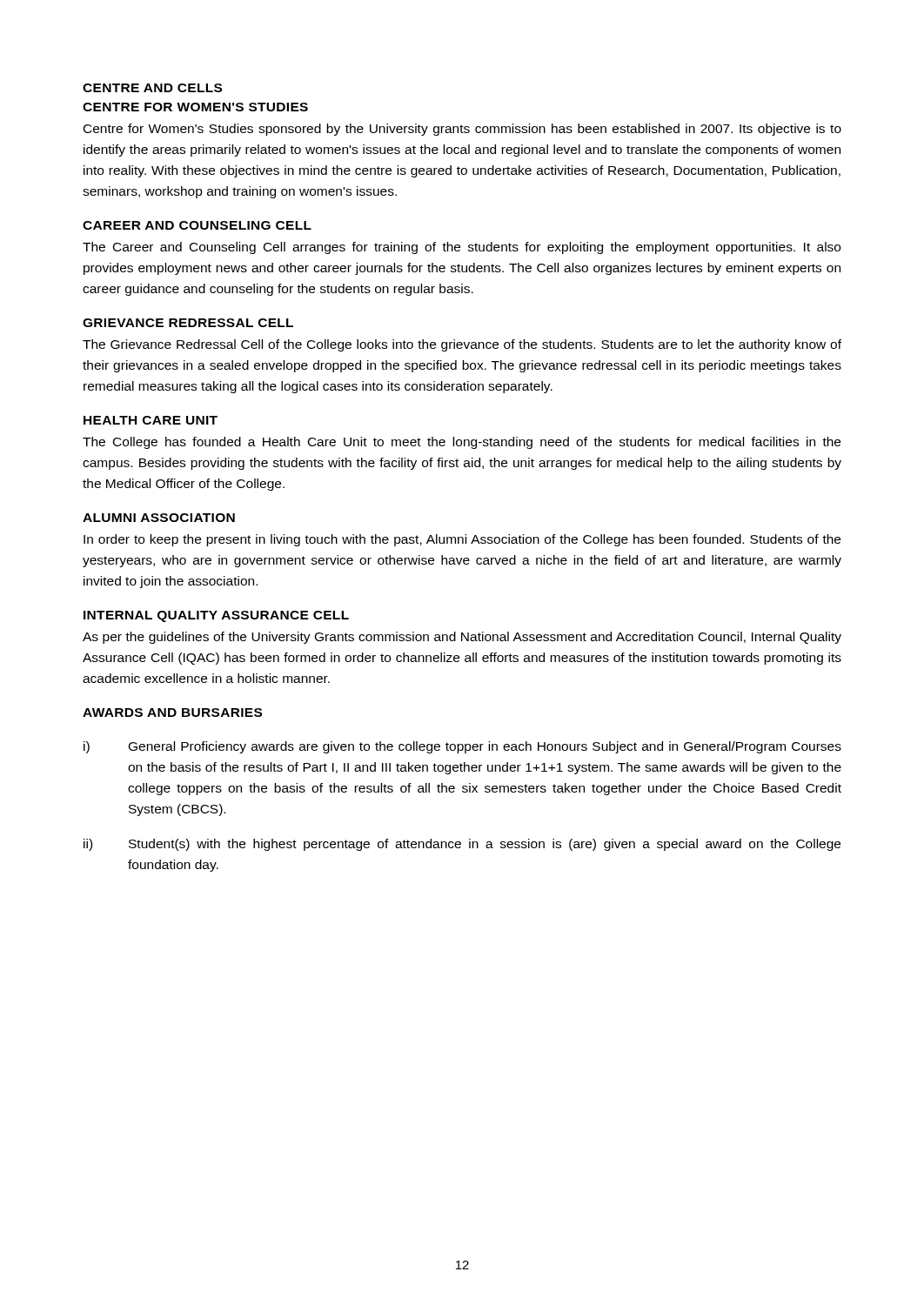The width and height of the screenshot is (924, 1305).
Task: Select the section header containing "AWARDS AND BURSARIES"
Action: [173, 712]
